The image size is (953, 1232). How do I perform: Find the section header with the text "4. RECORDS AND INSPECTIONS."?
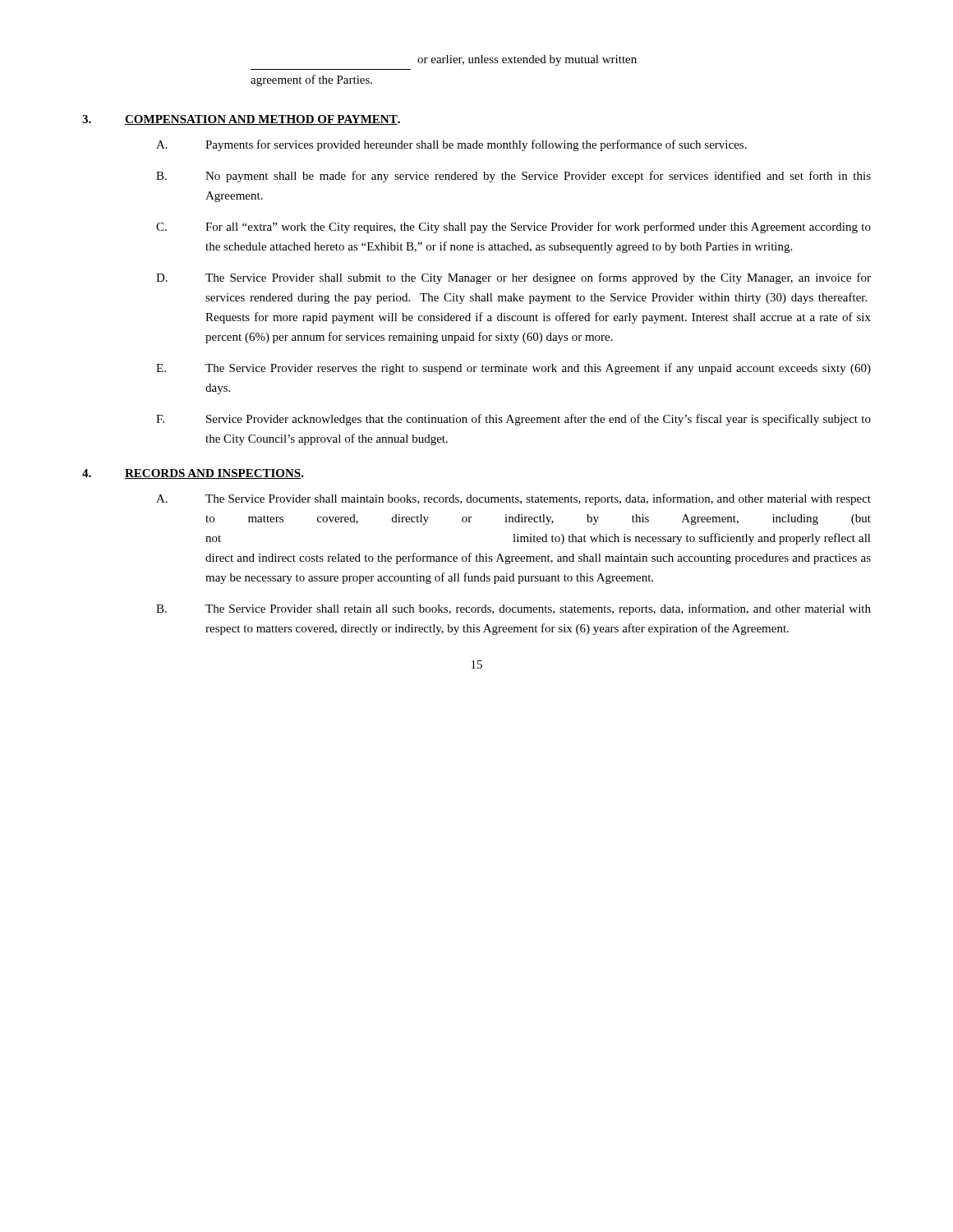[x=193, y=474]
